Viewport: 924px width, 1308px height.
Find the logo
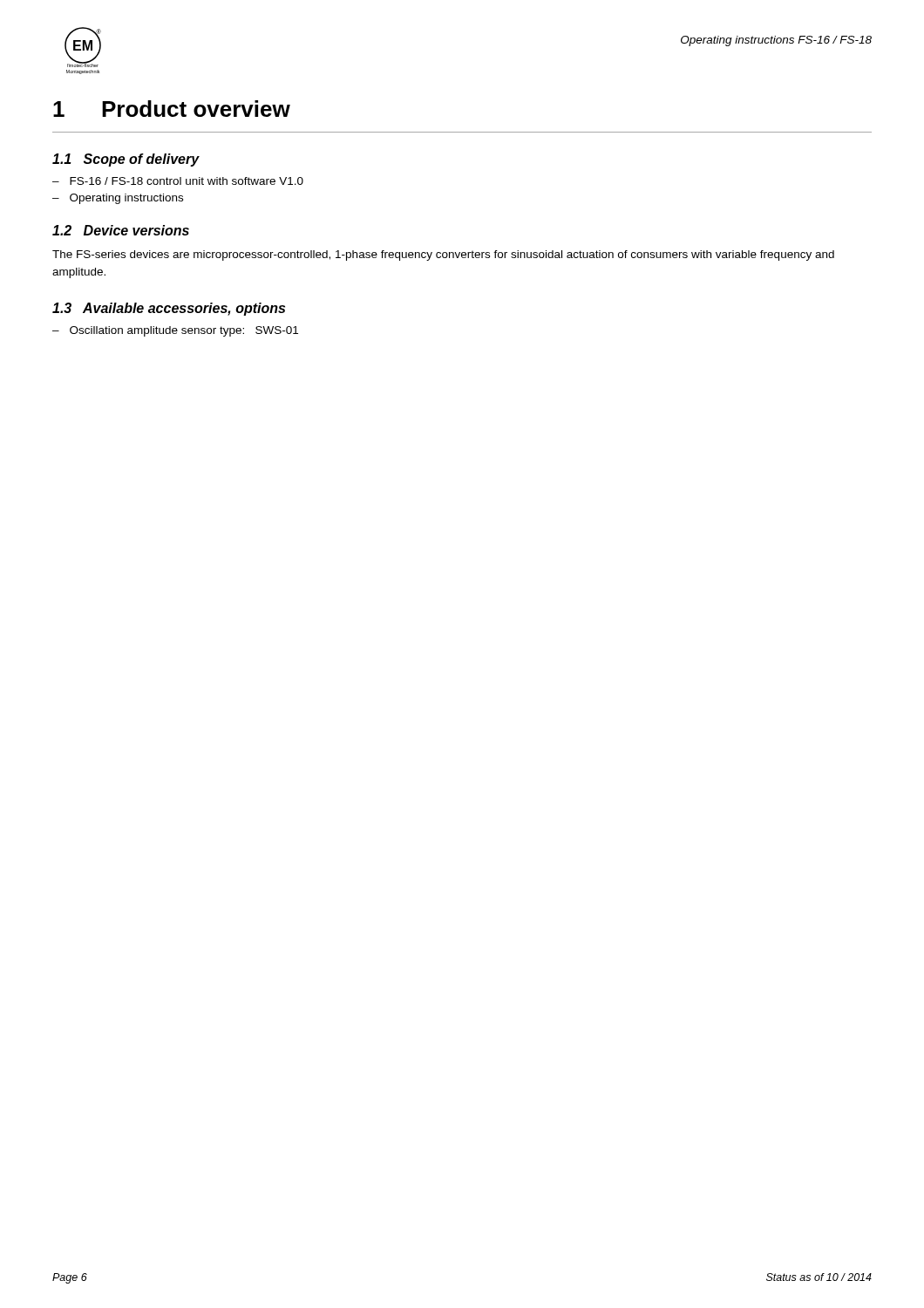83,50
